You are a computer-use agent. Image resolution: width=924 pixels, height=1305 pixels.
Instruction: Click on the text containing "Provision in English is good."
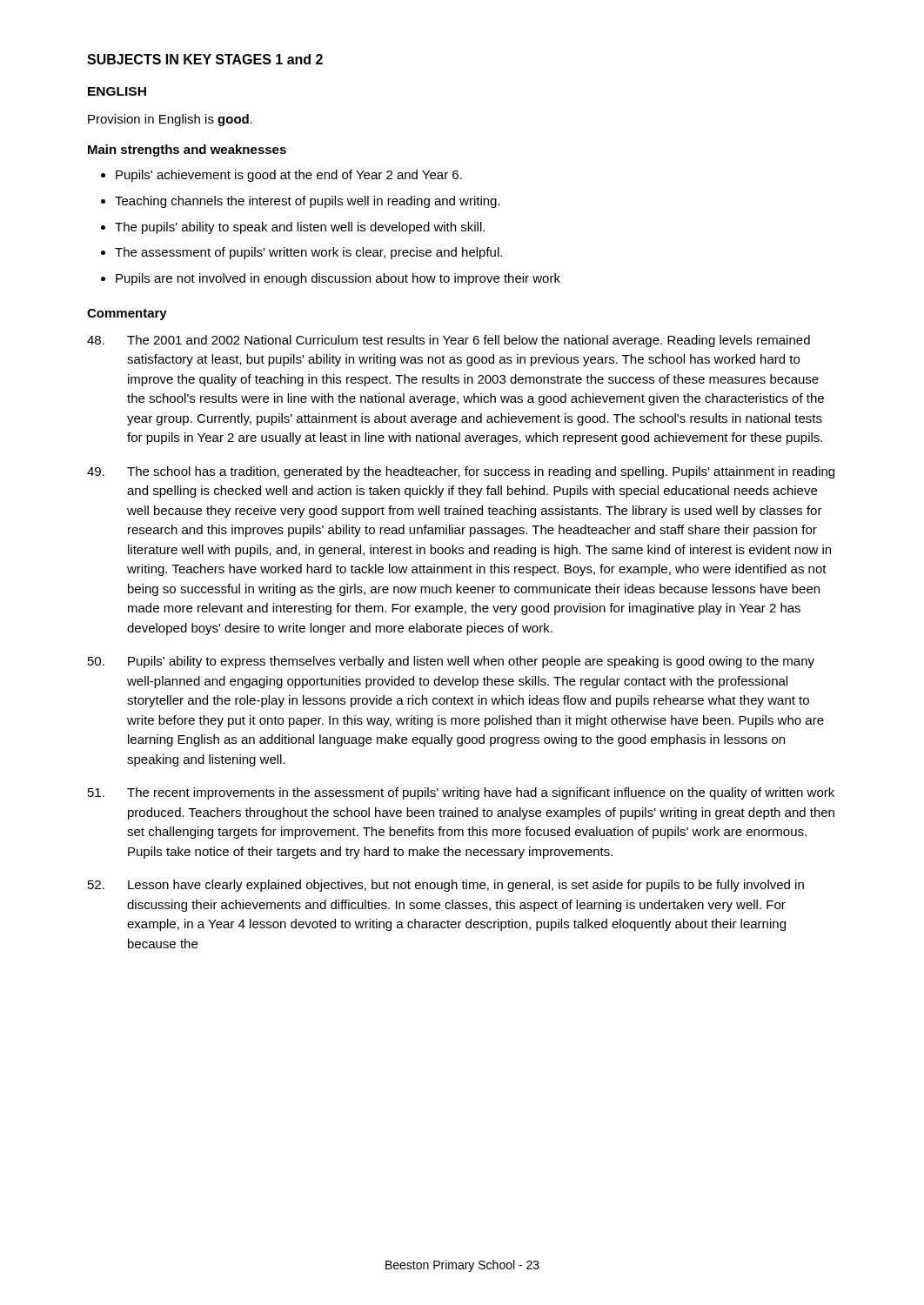170,120
